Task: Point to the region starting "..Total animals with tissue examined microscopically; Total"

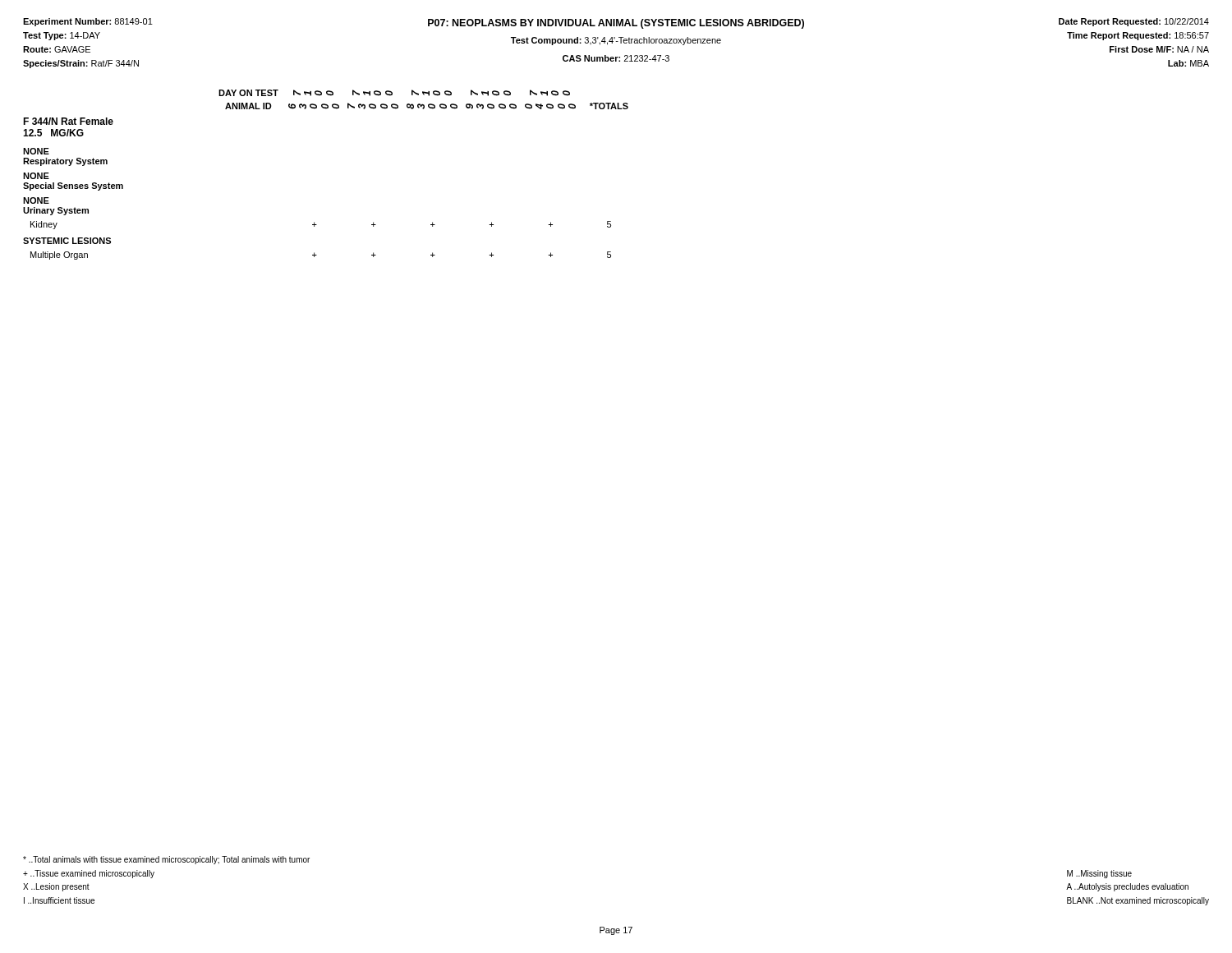Action: [166, 860]
